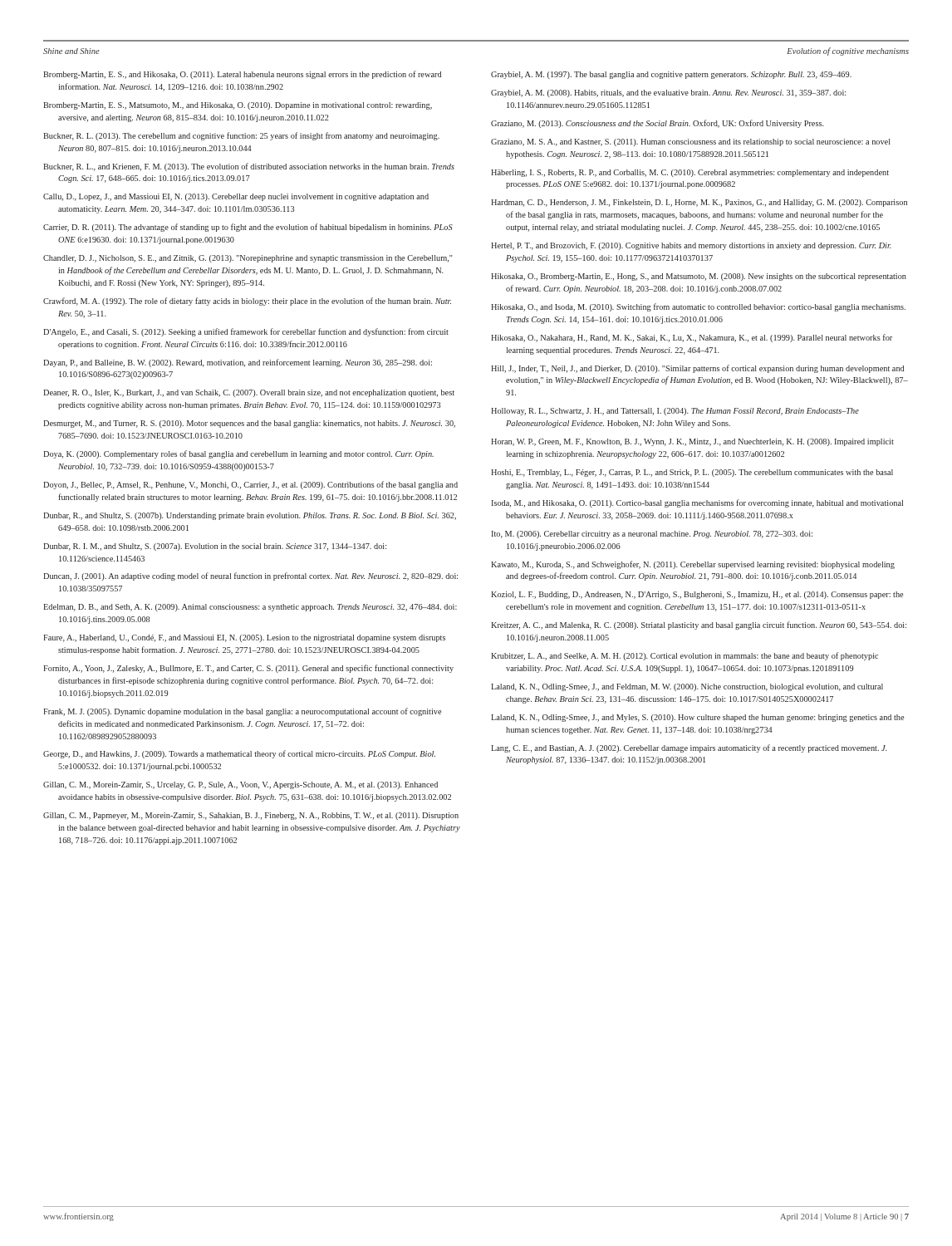Viewport: 952px width, 1246px height.
Task: Click on the text starting "George, D., and Hawkins, J. (2009). Towards a"
Action: pos(240,760)
